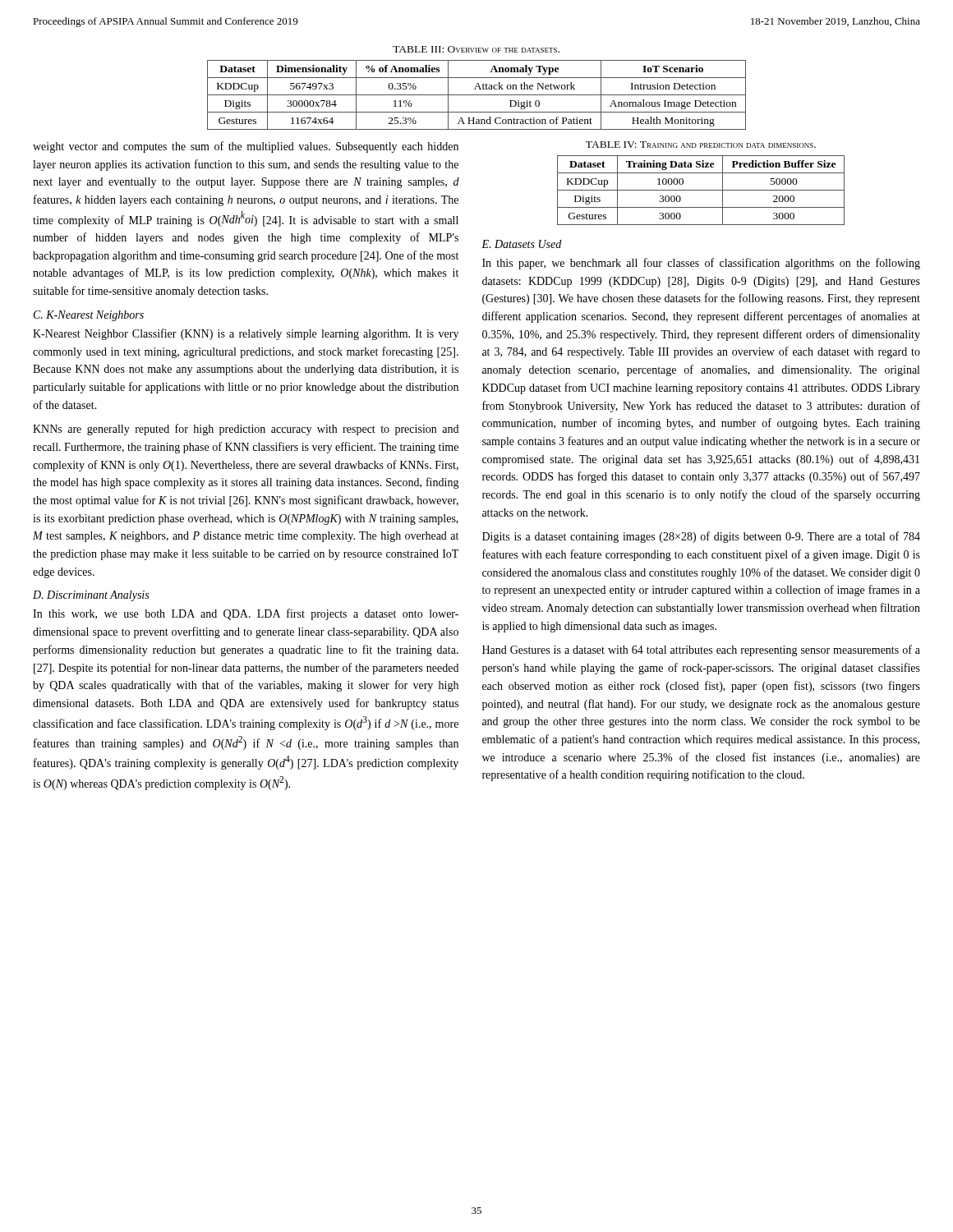Select the section header containing "D. Discriminant Analysis"
Viewport: 953px width, 1232px height.
pos(91,595)
